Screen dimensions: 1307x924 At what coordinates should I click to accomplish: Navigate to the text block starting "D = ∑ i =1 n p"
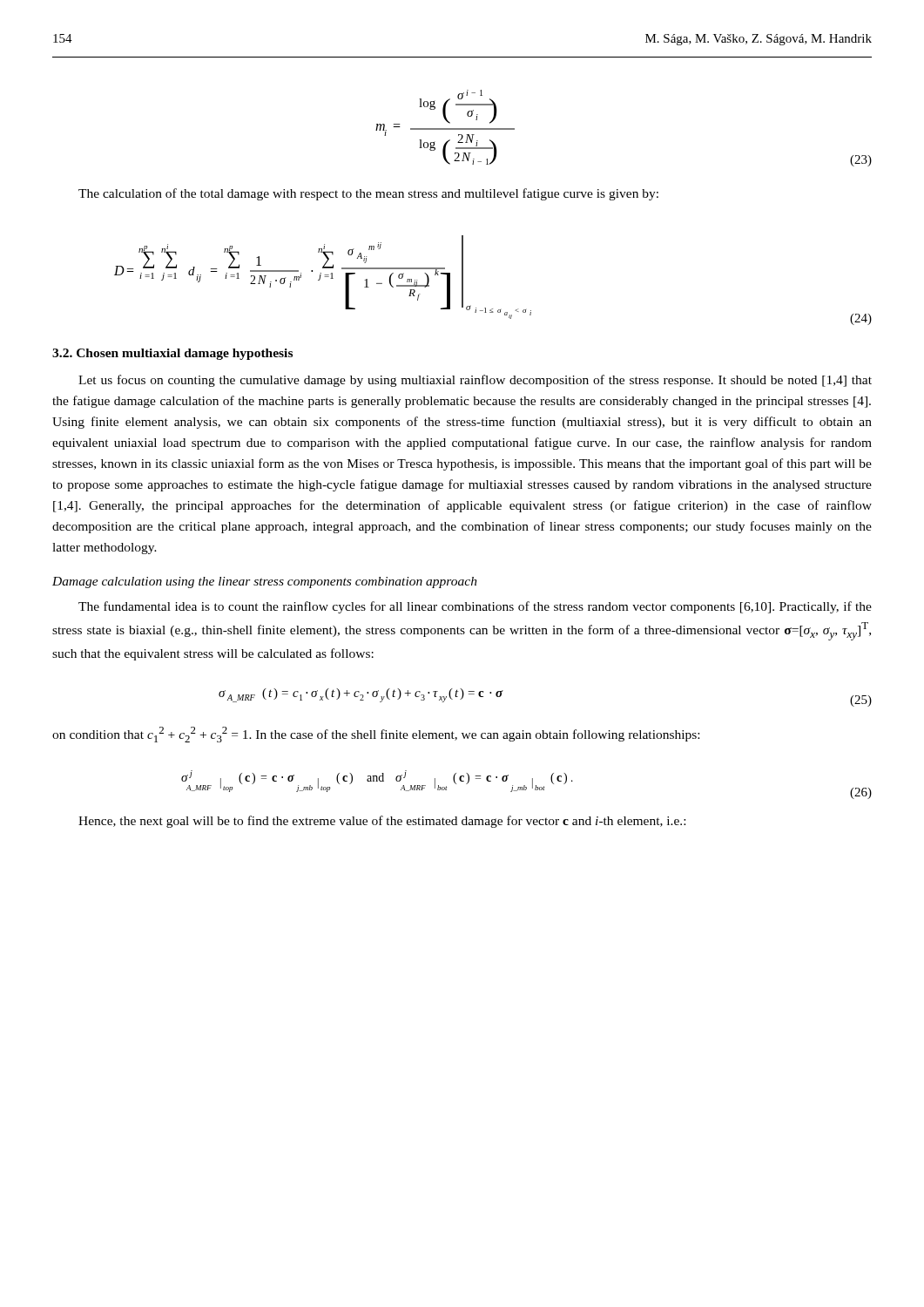point(488,273)
